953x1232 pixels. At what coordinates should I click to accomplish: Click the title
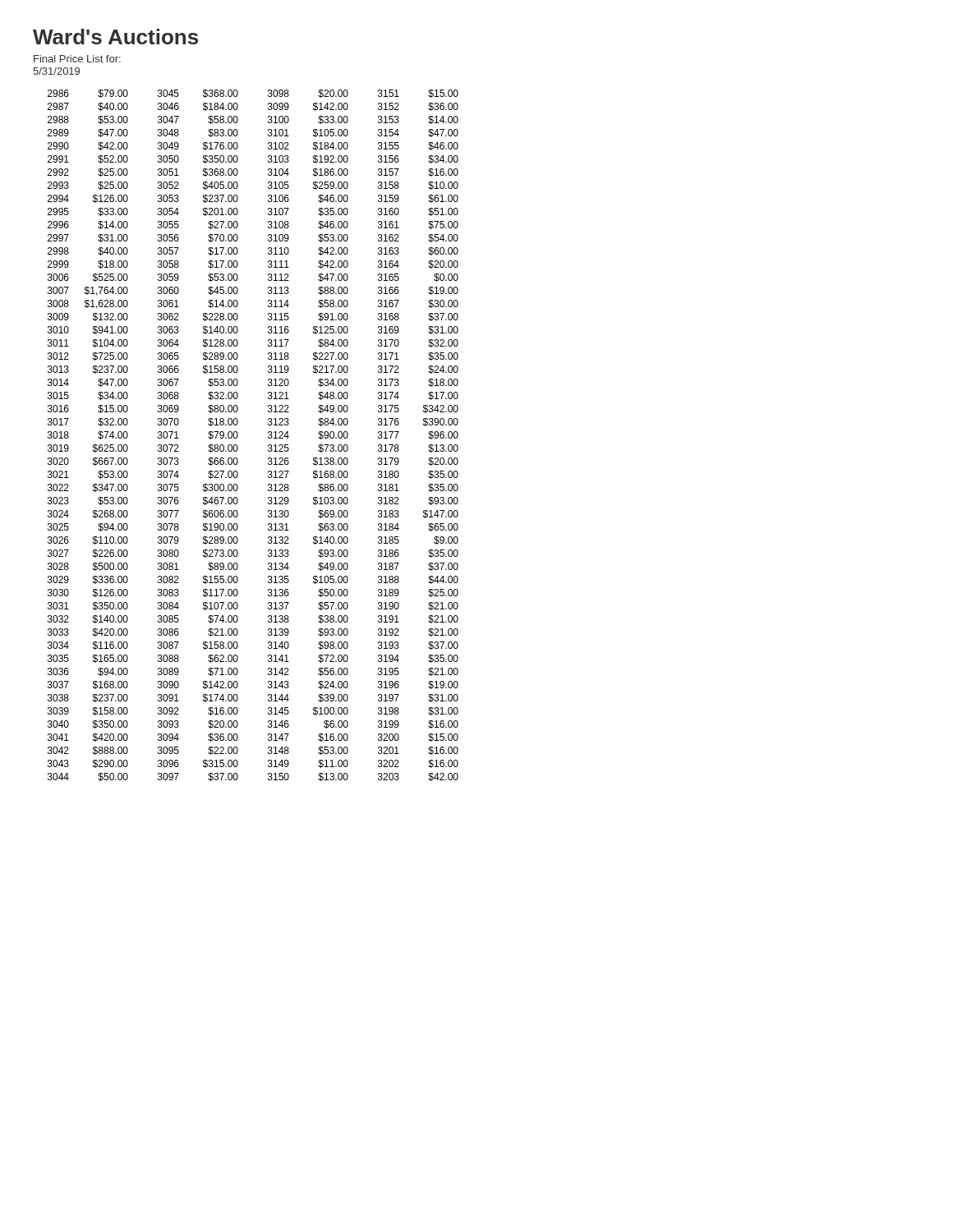(116, 37)
